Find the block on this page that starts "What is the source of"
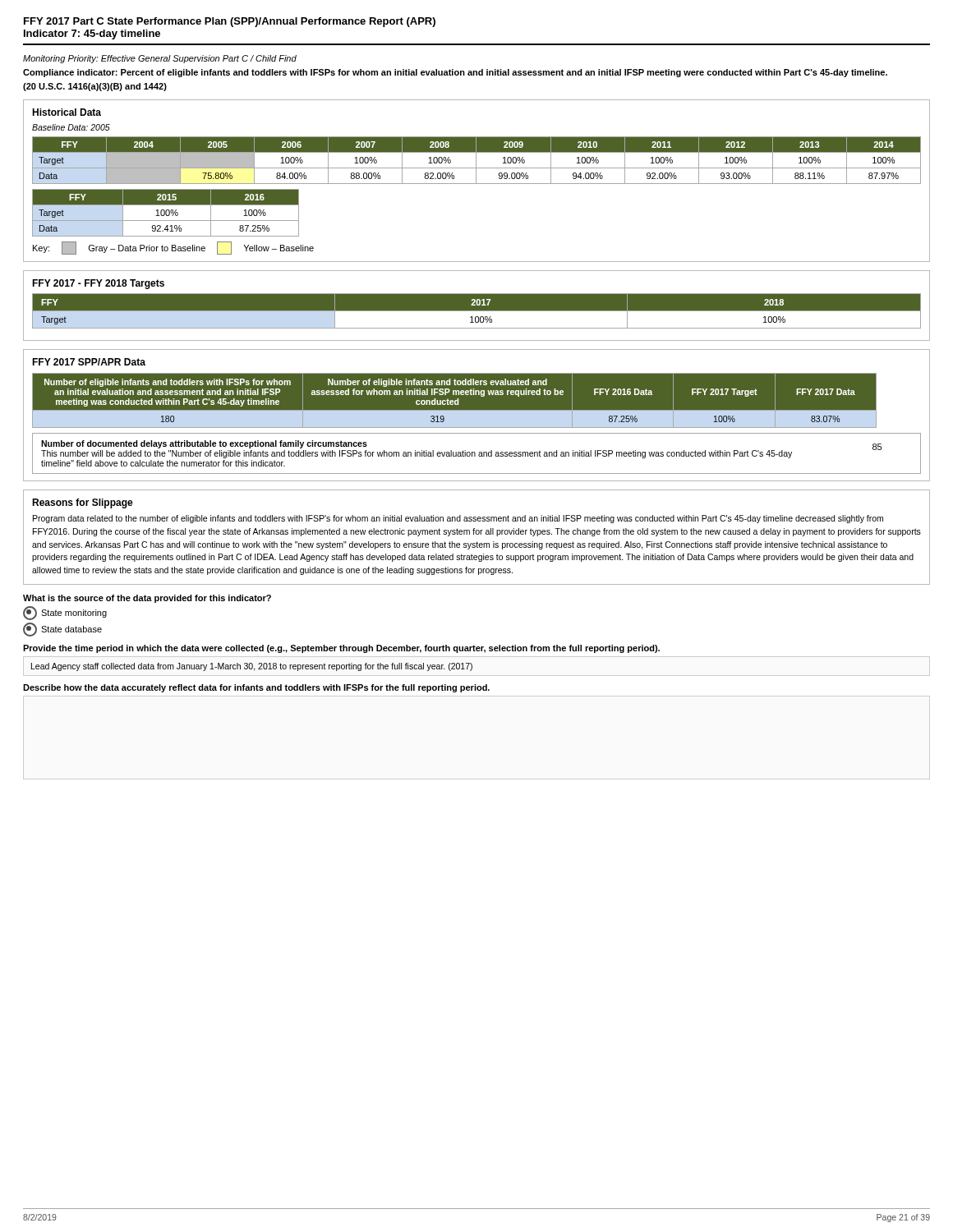Image resolution: width=953 pixels, height=1232 pixels. coord(147,598)
